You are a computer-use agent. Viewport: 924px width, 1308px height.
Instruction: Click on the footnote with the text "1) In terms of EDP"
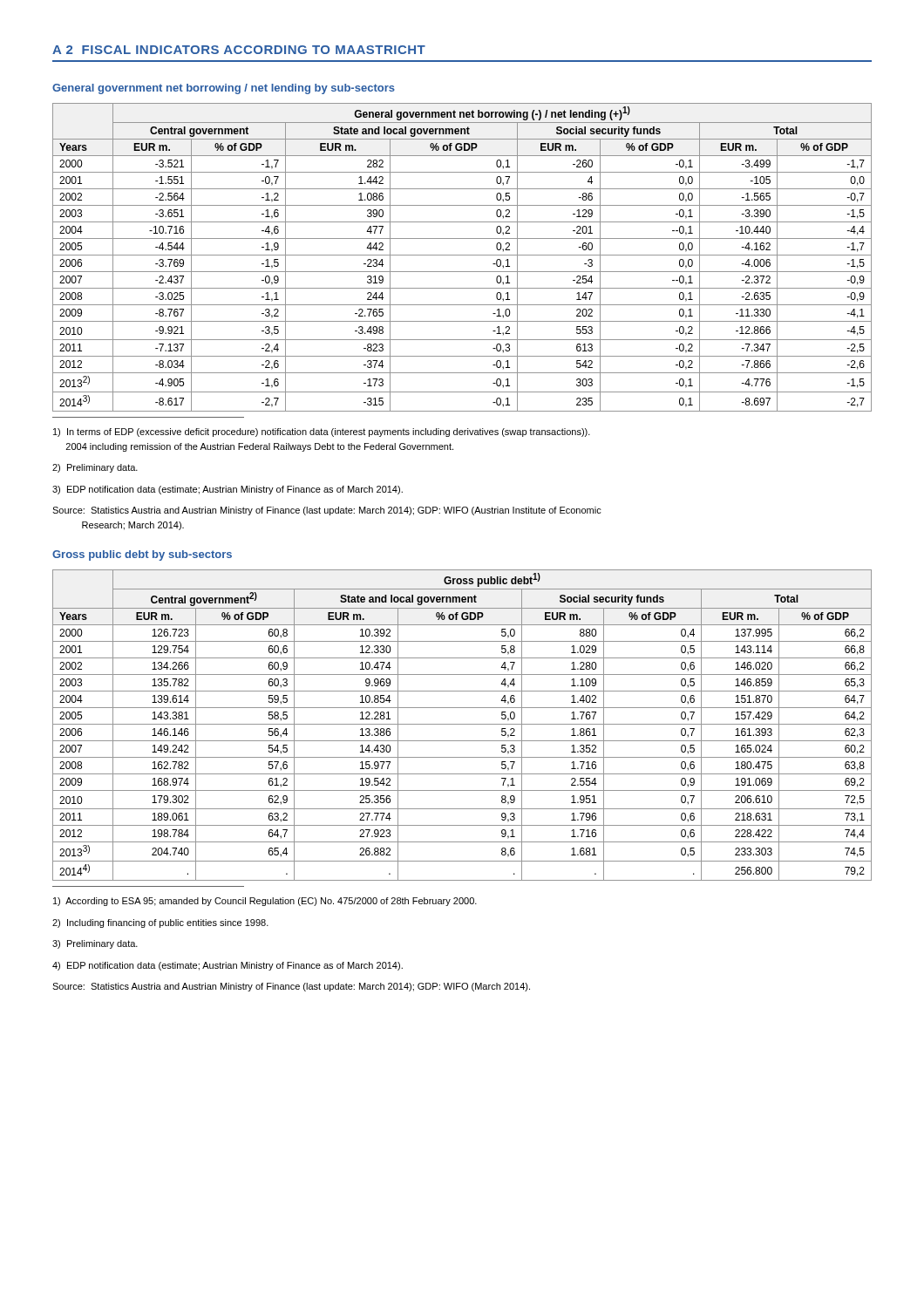pos(462,439)
